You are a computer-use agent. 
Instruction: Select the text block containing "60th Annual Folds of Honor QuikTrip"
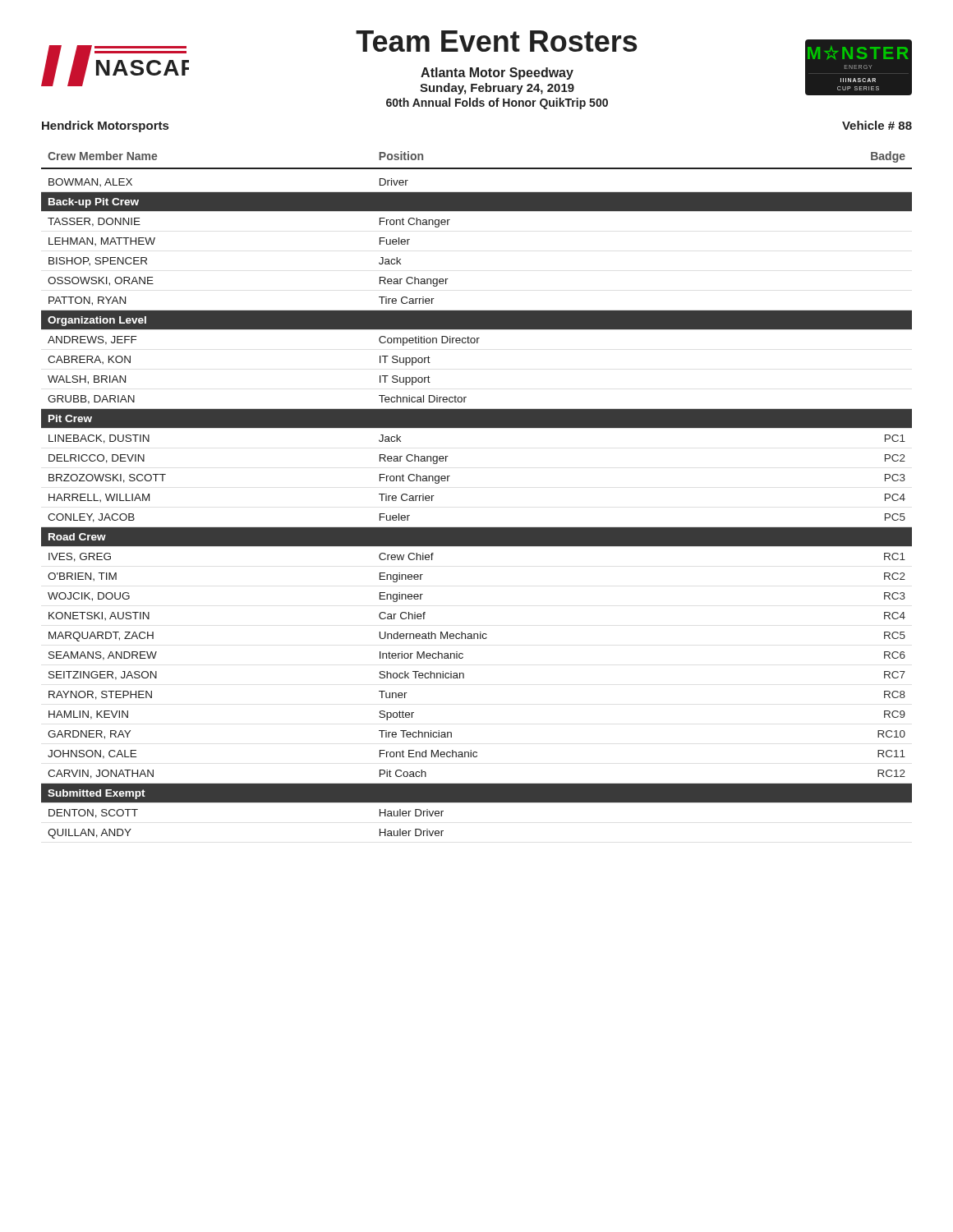click(497, 103)
